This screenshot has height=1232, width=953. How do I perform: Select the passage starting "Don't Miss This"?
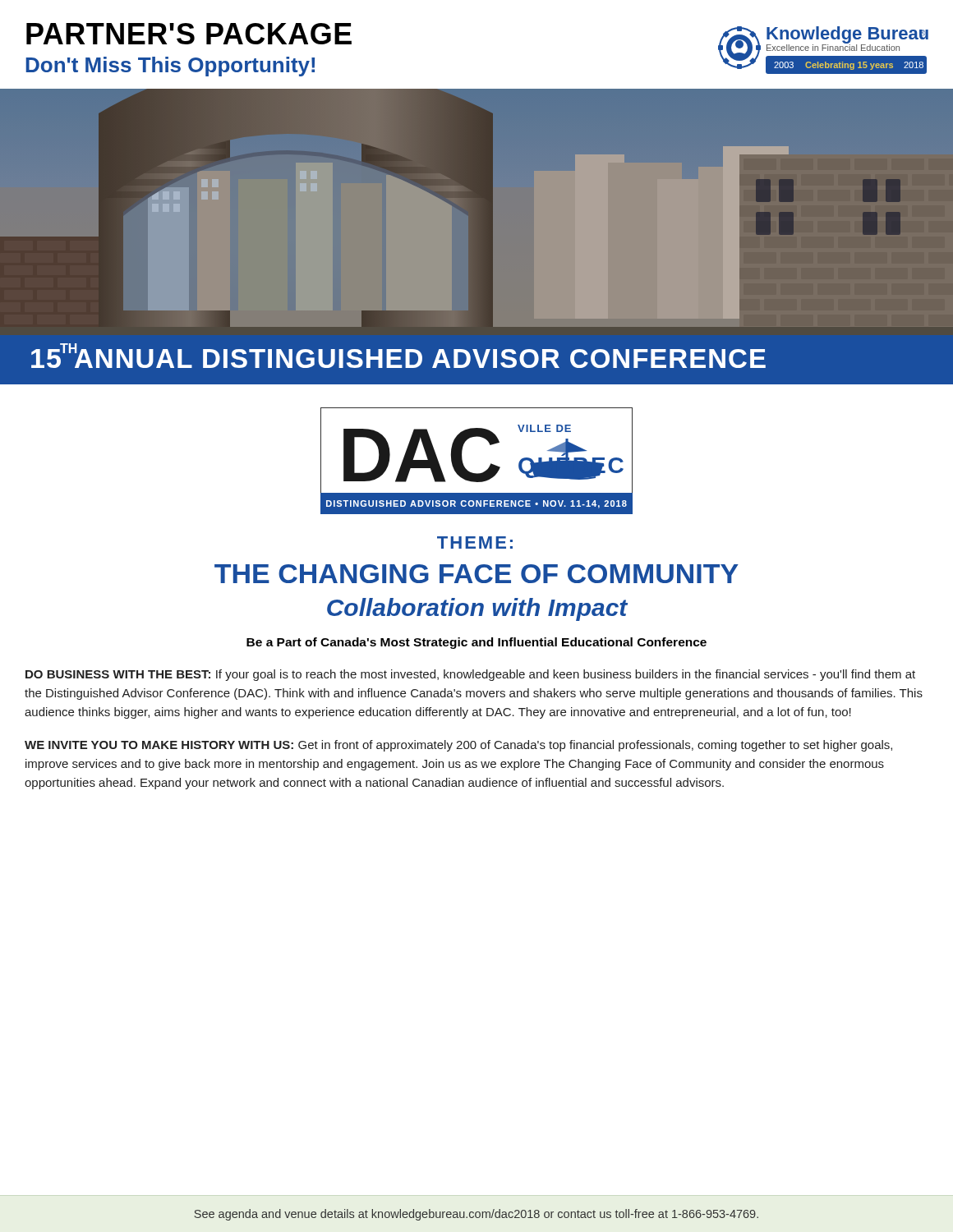coord(171,65)
